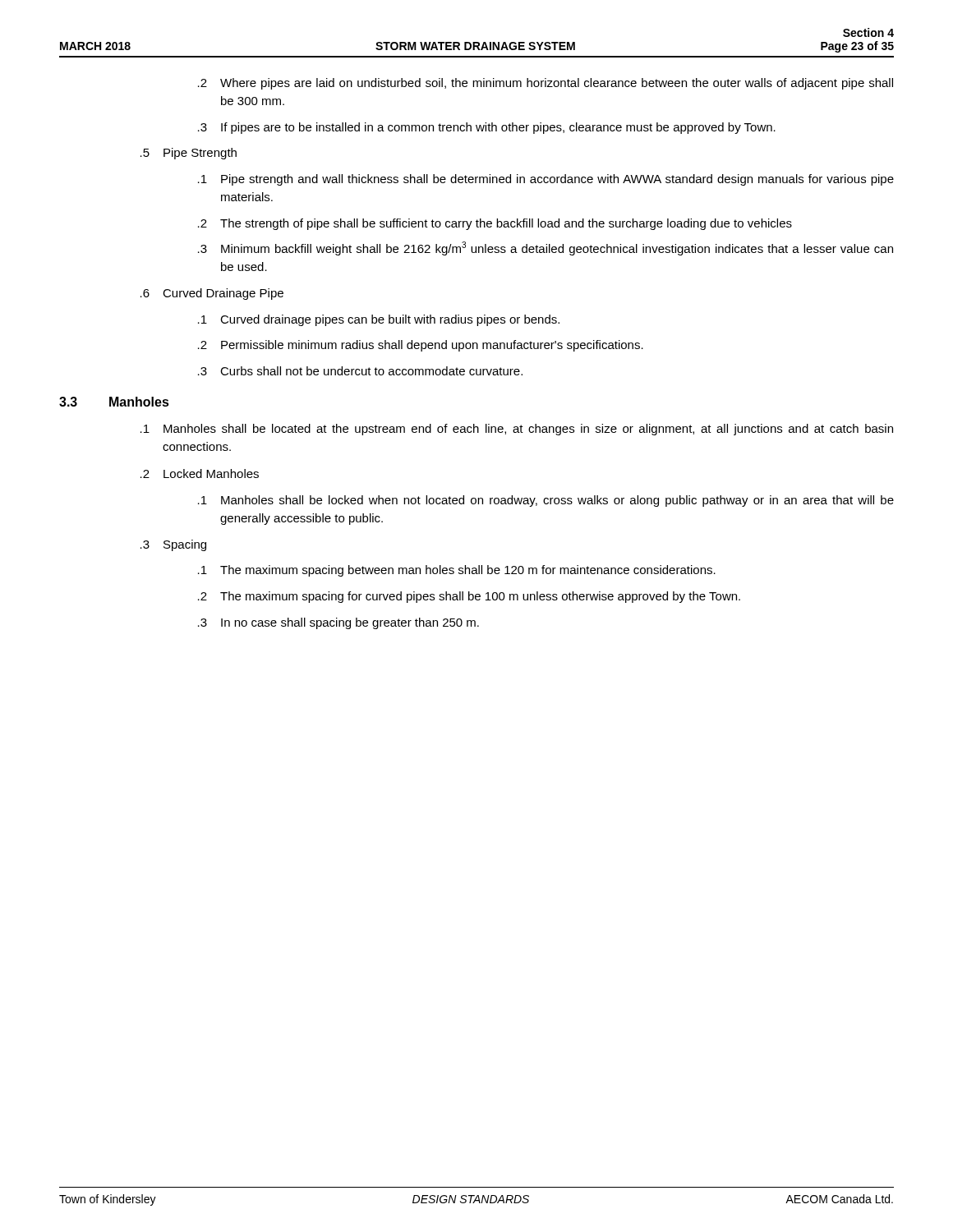Select the list item containing ".6 Curved Drainage Pipe"

tap(212, 294)
